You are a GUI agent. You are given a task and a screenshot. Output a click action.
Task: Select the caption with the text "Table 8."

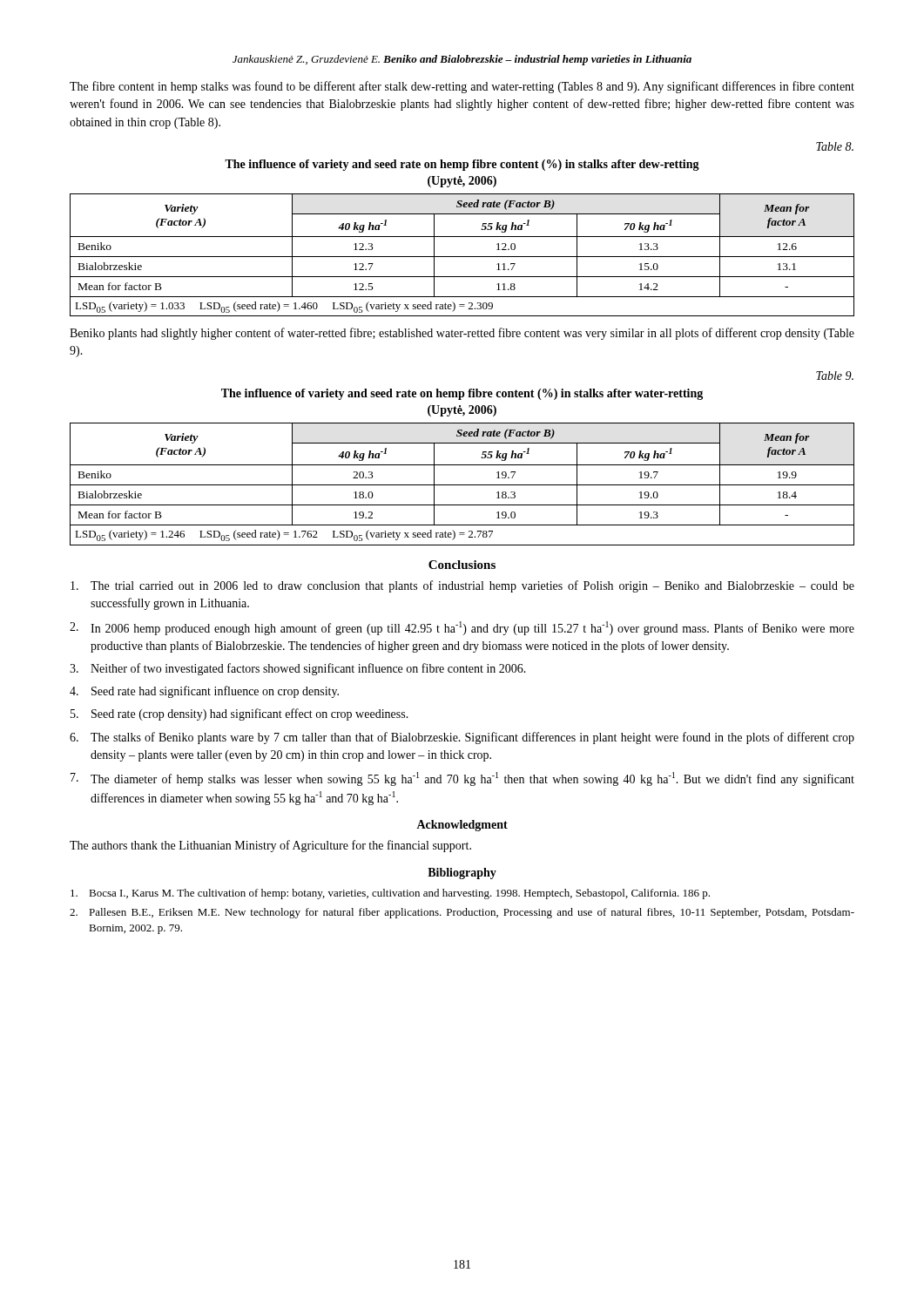[x=835, y=147]
